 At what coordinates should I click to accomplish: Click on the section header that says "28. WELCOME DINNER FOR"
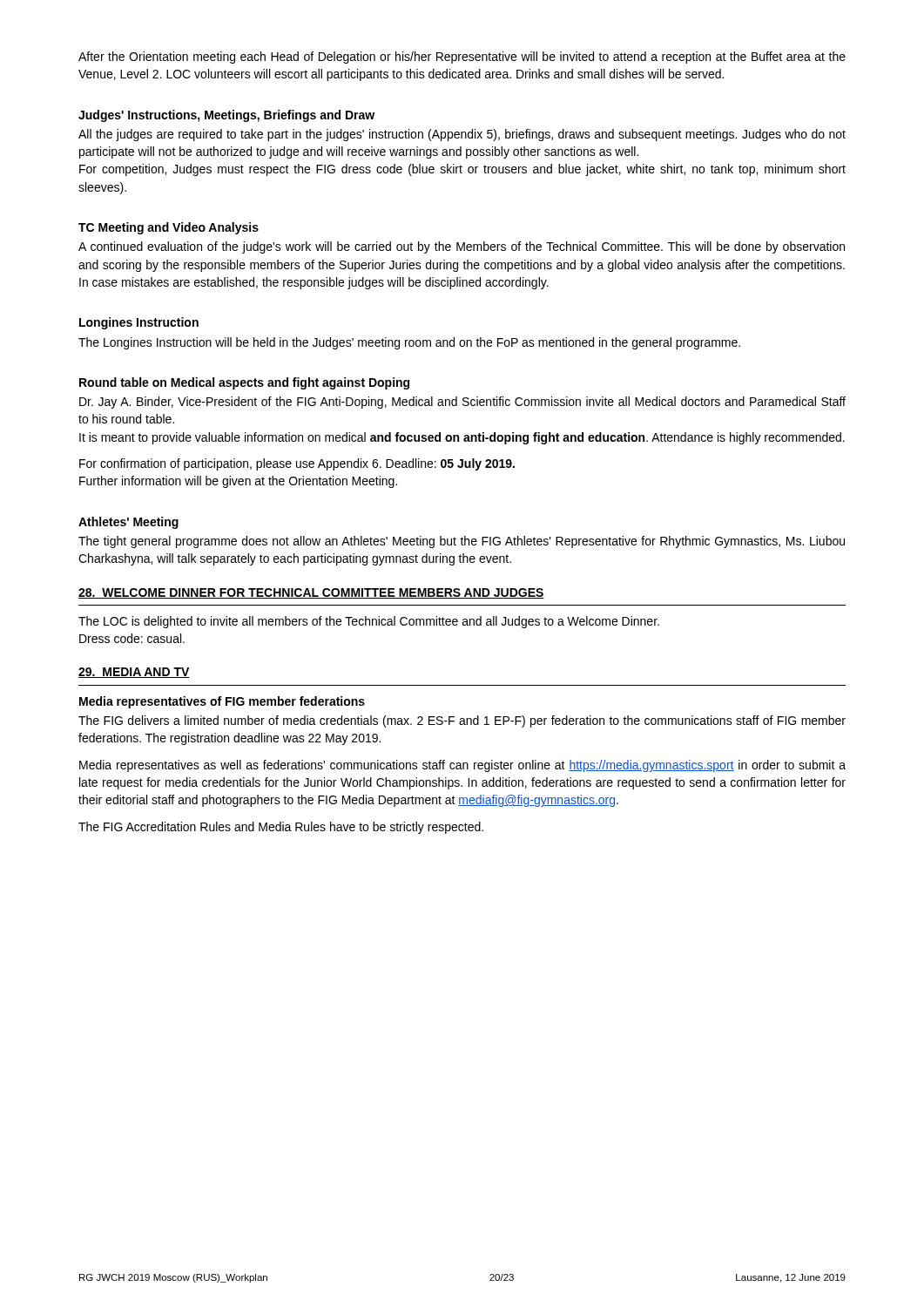pyautogui.click(x=311, y=592)
